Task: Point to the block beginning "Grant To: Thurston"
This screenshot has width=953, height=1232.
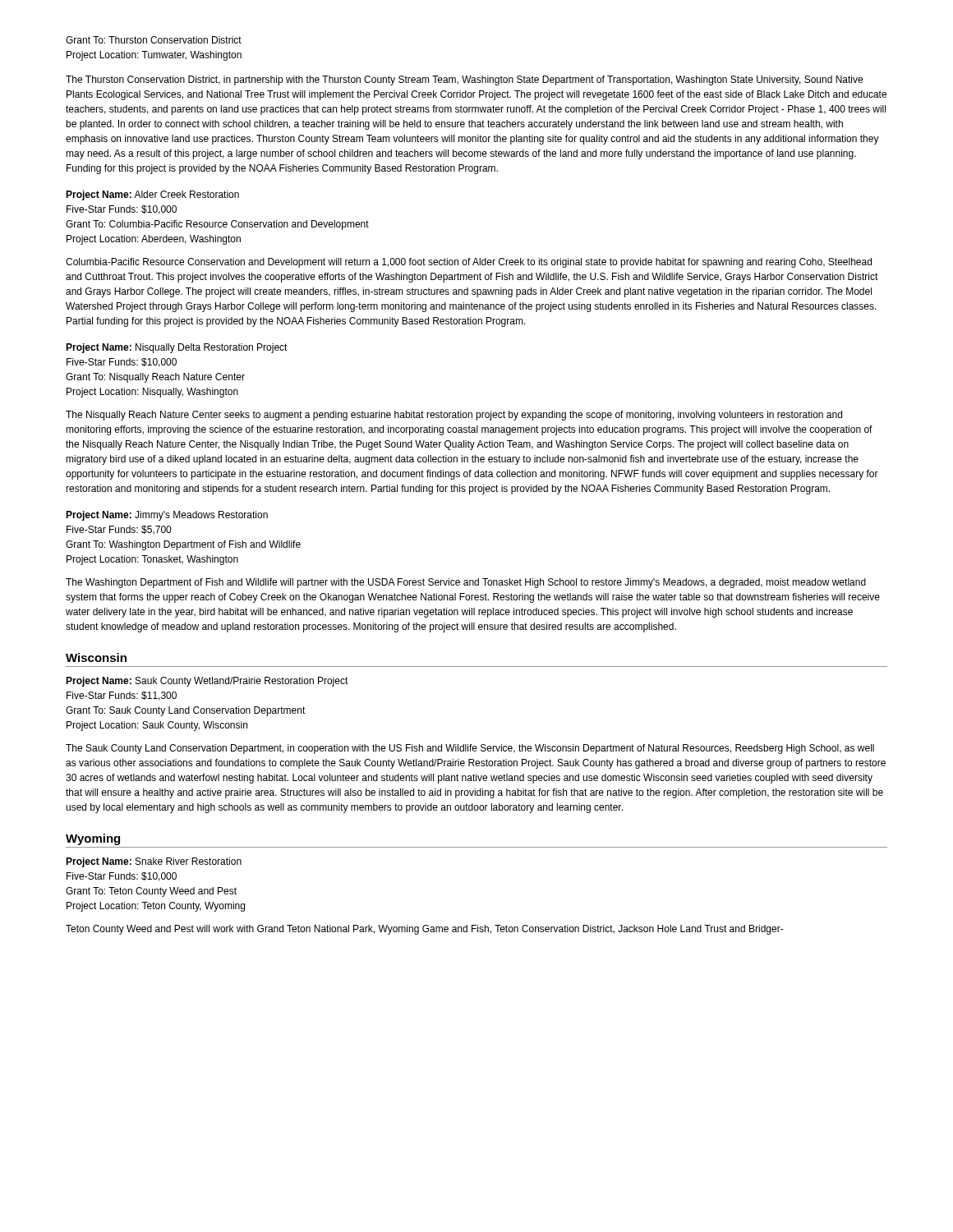Action: click(154, 48)
